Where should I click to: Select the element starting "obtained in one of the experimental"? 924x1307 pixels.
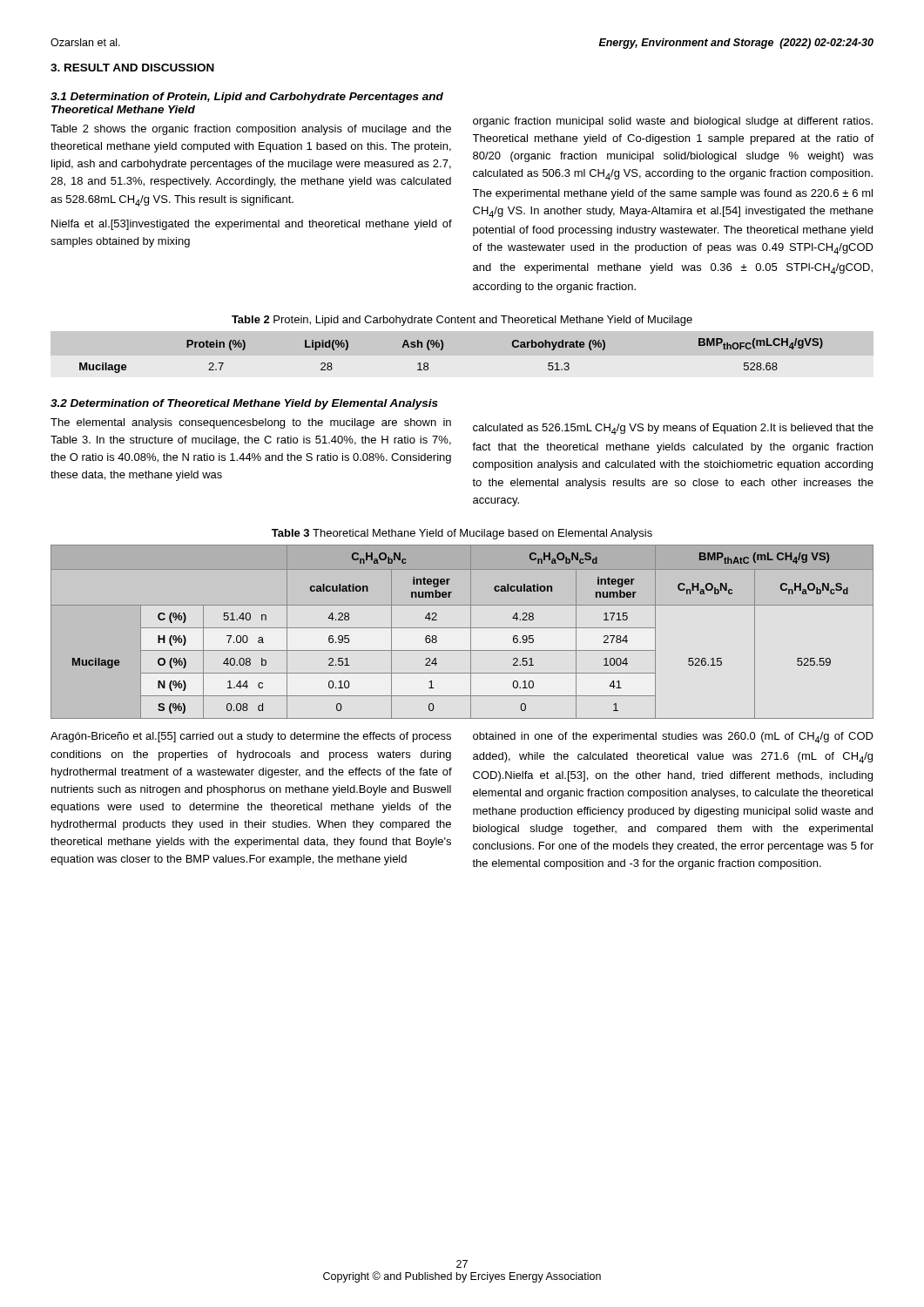pyautogui.click(x=673, y=800)
